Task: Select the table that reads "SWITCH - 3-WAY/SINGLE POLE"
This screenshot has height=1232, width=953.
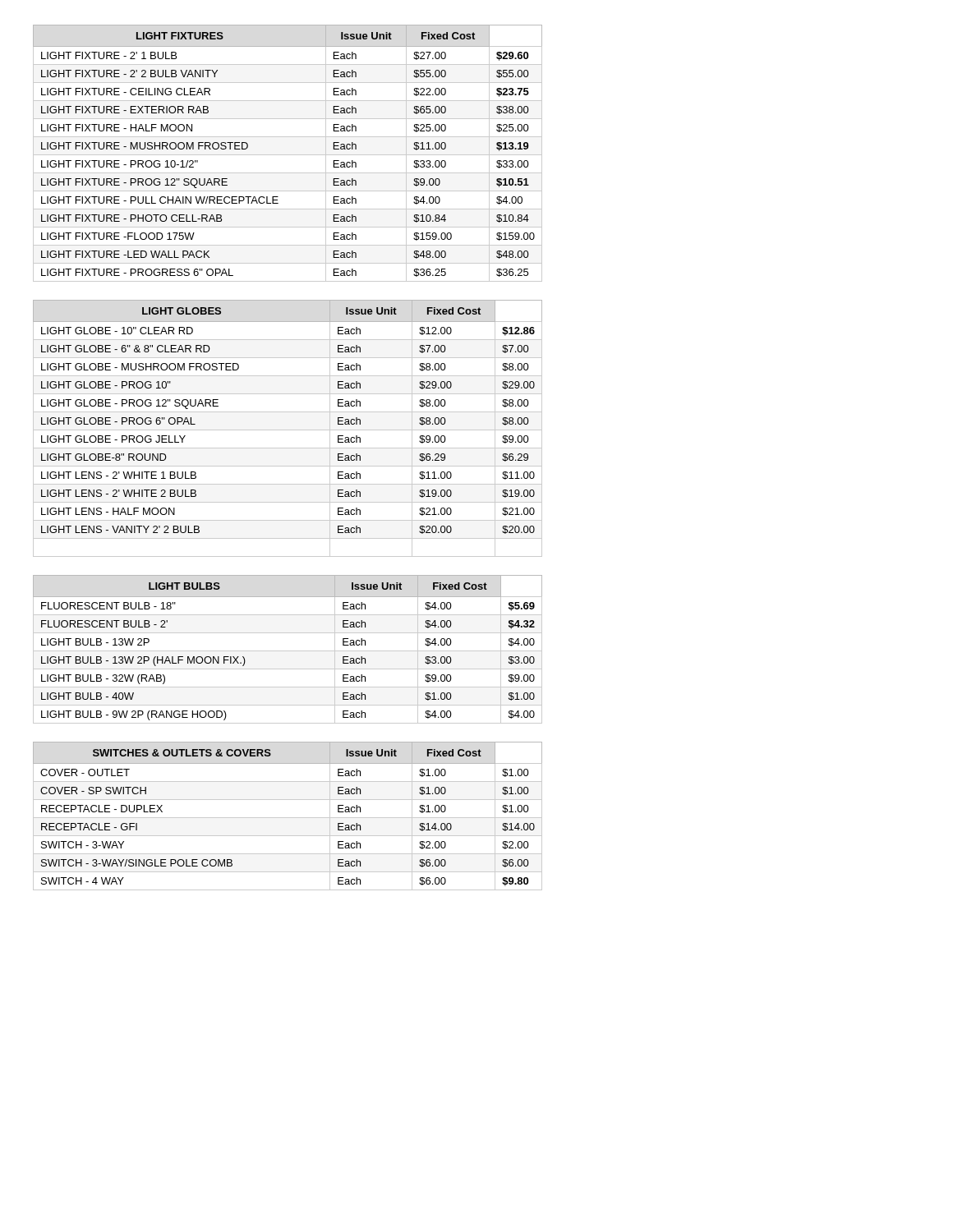Action: [476, 816]
